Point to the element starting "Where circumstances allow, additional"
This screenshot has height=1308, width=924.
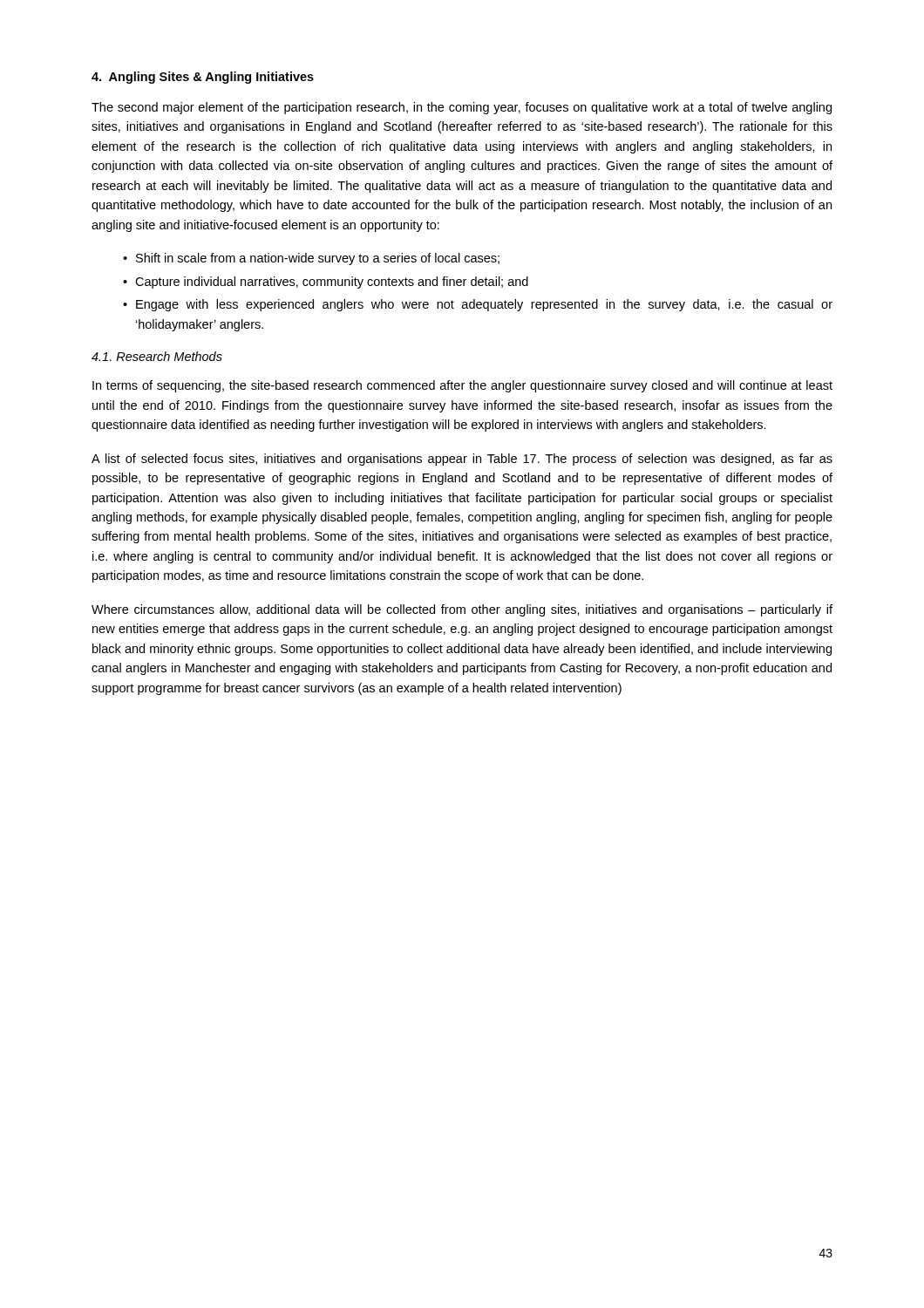pyautogui.click(x=462, y=649)
